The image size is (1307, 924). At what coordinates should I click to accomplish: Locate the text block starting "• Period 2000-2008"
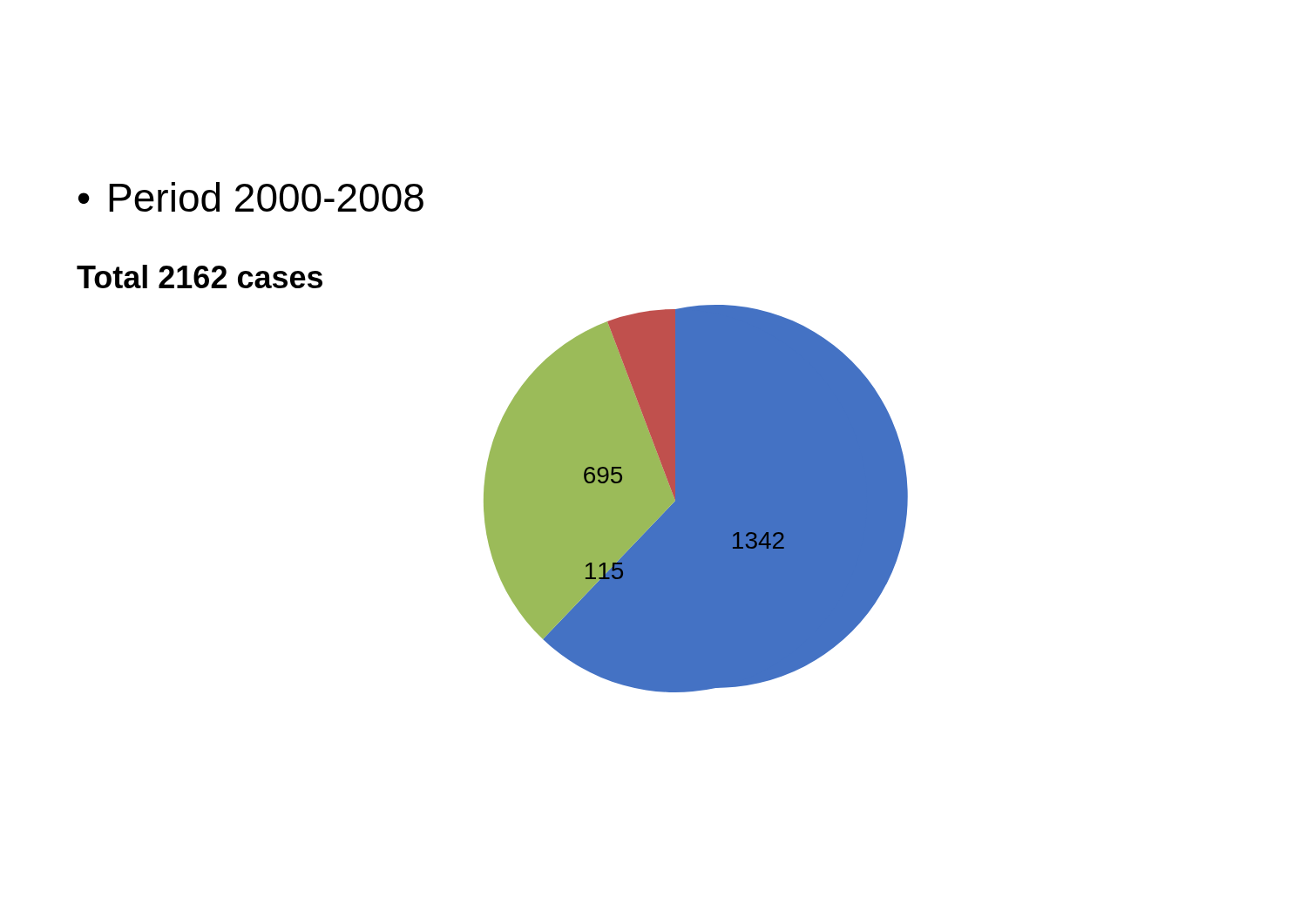251,198
